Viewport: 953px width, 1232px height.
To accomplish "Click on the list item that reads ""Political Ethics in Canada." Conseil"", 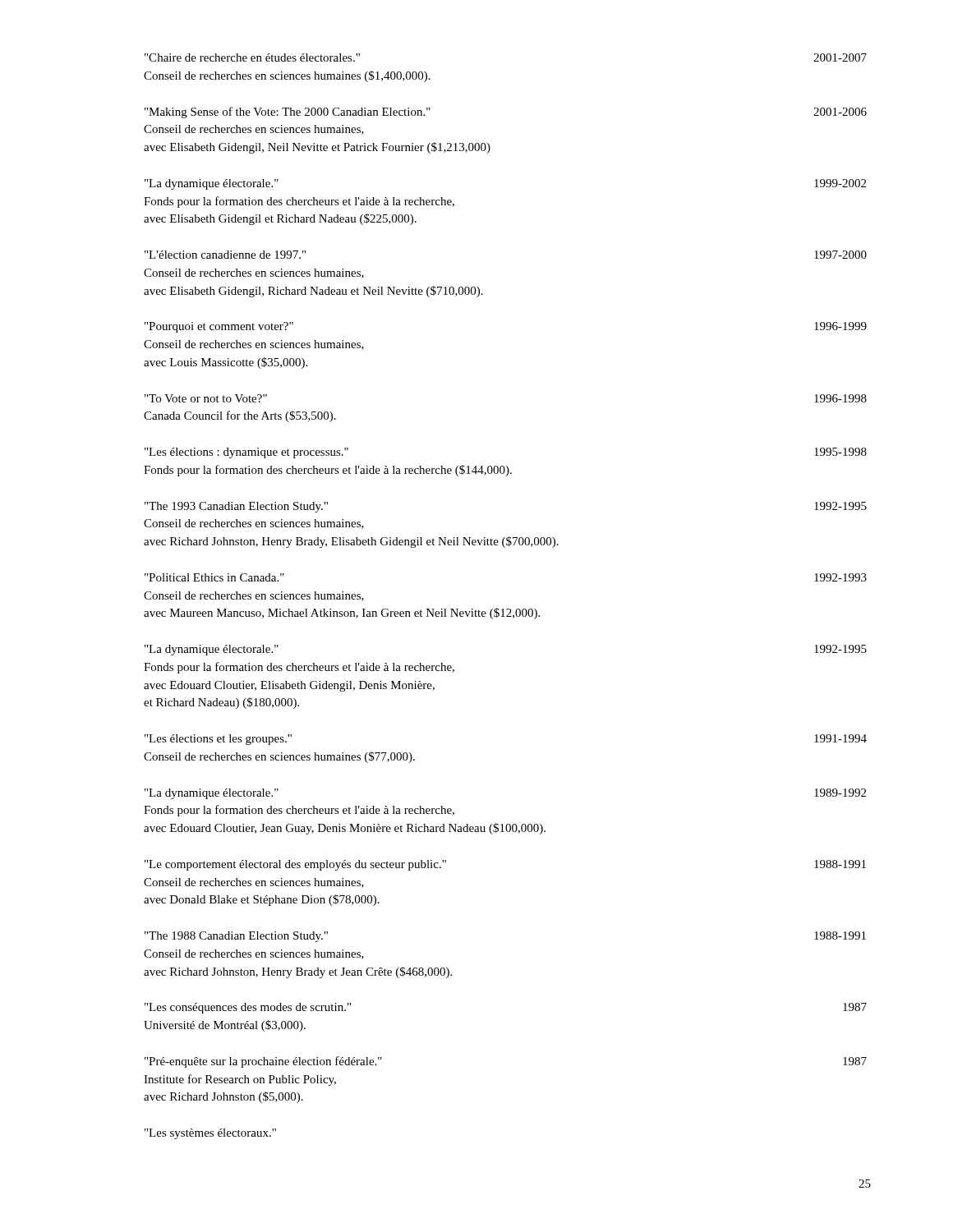I will point(214,577).
